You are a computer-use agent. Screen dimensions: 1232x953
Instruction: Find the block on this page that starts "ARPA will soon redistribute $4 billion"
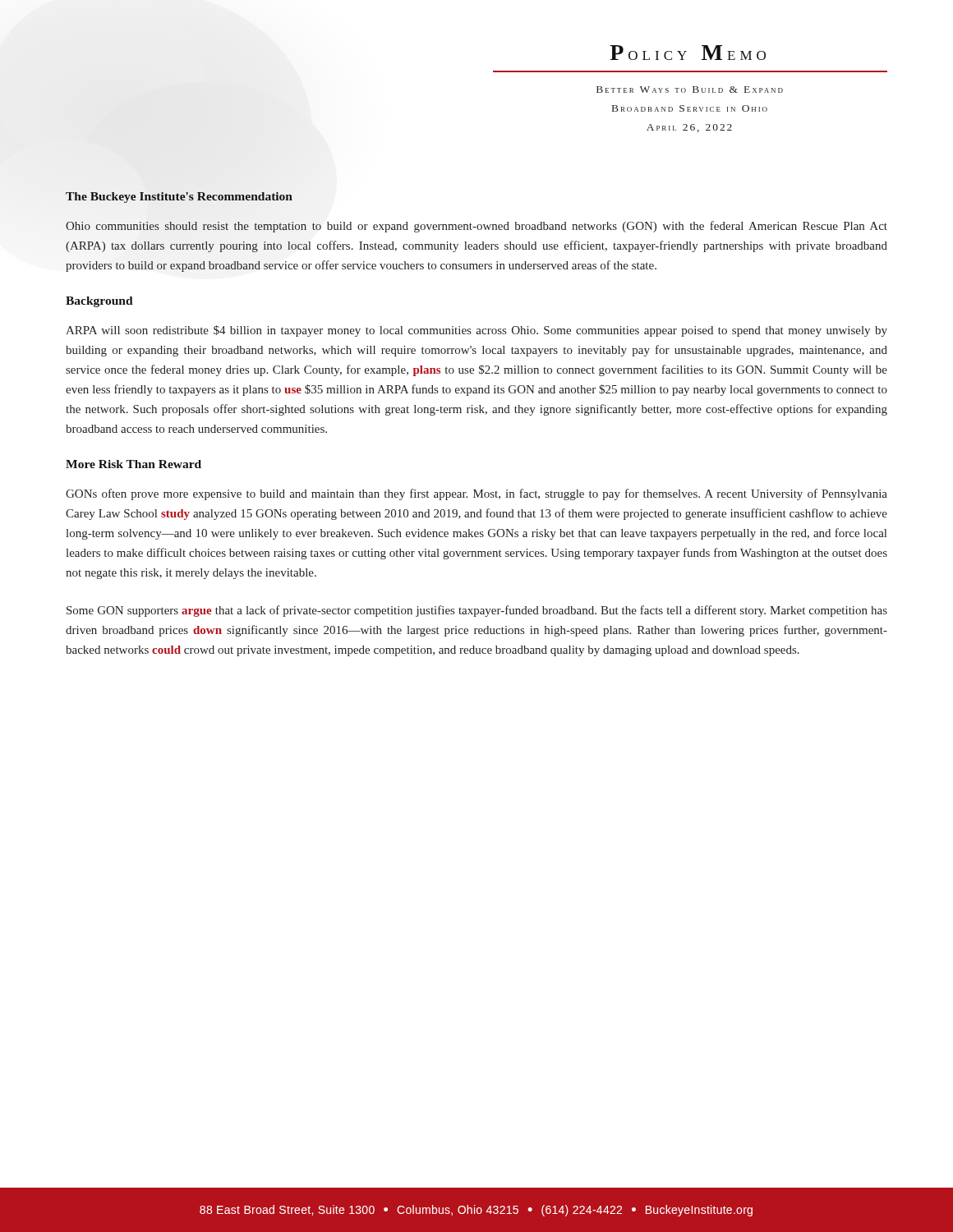476,379
